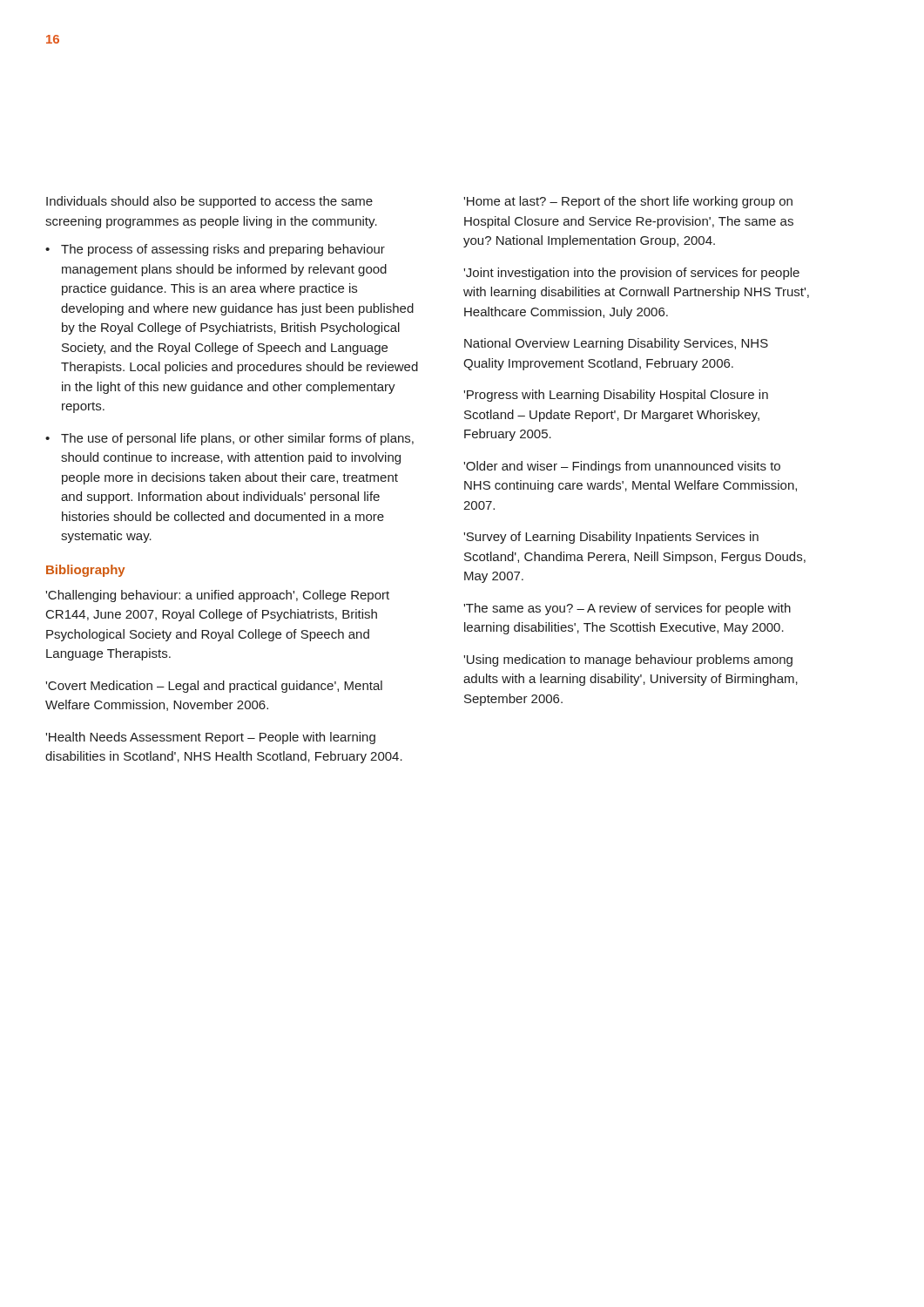Click on the text block containing "Individuals should also be supported to access"
The image size is (924, 1307).
[x=211, y=211]
